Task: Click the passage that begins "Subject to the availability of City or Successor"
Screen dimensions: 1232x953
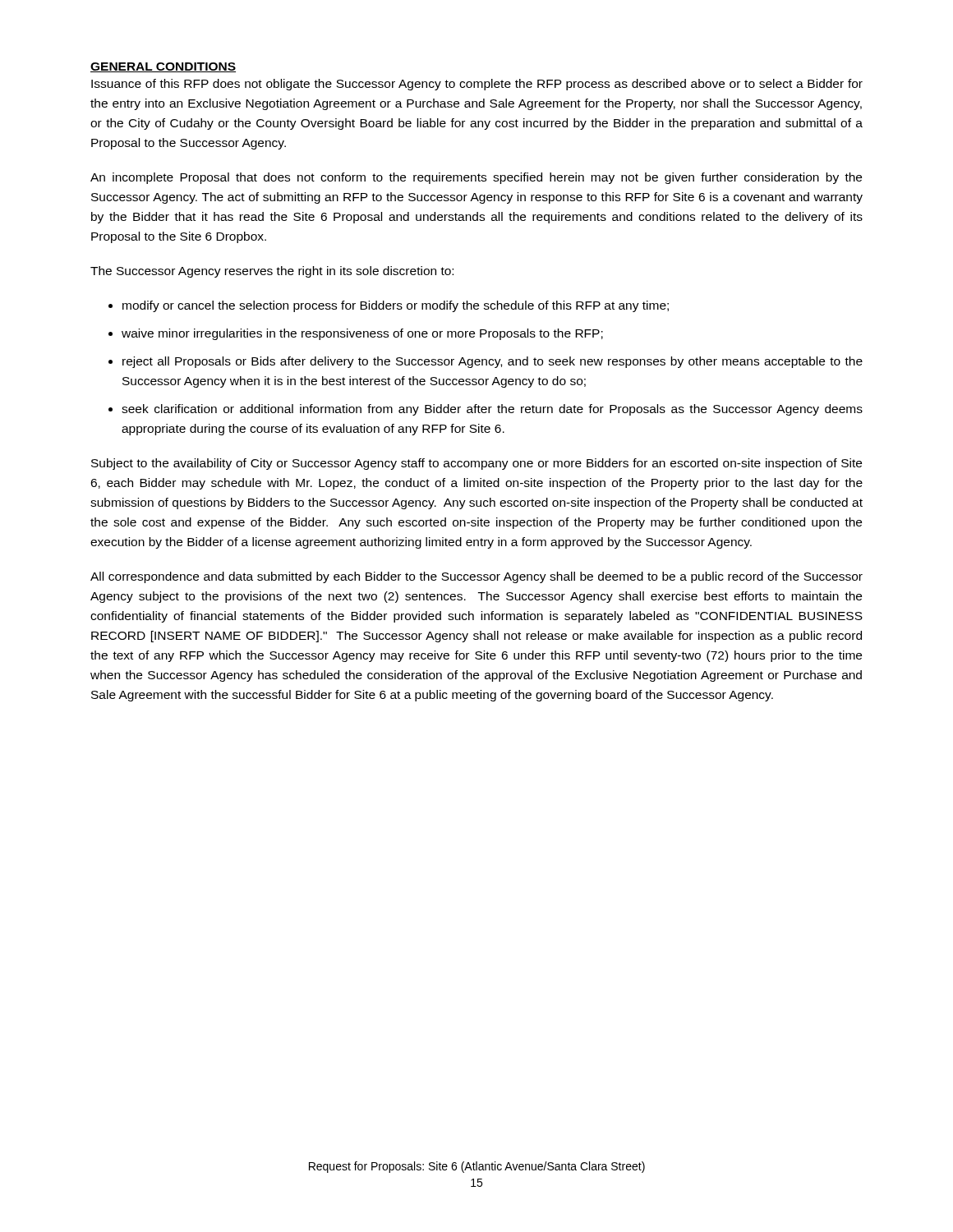Action: [476, 502]
